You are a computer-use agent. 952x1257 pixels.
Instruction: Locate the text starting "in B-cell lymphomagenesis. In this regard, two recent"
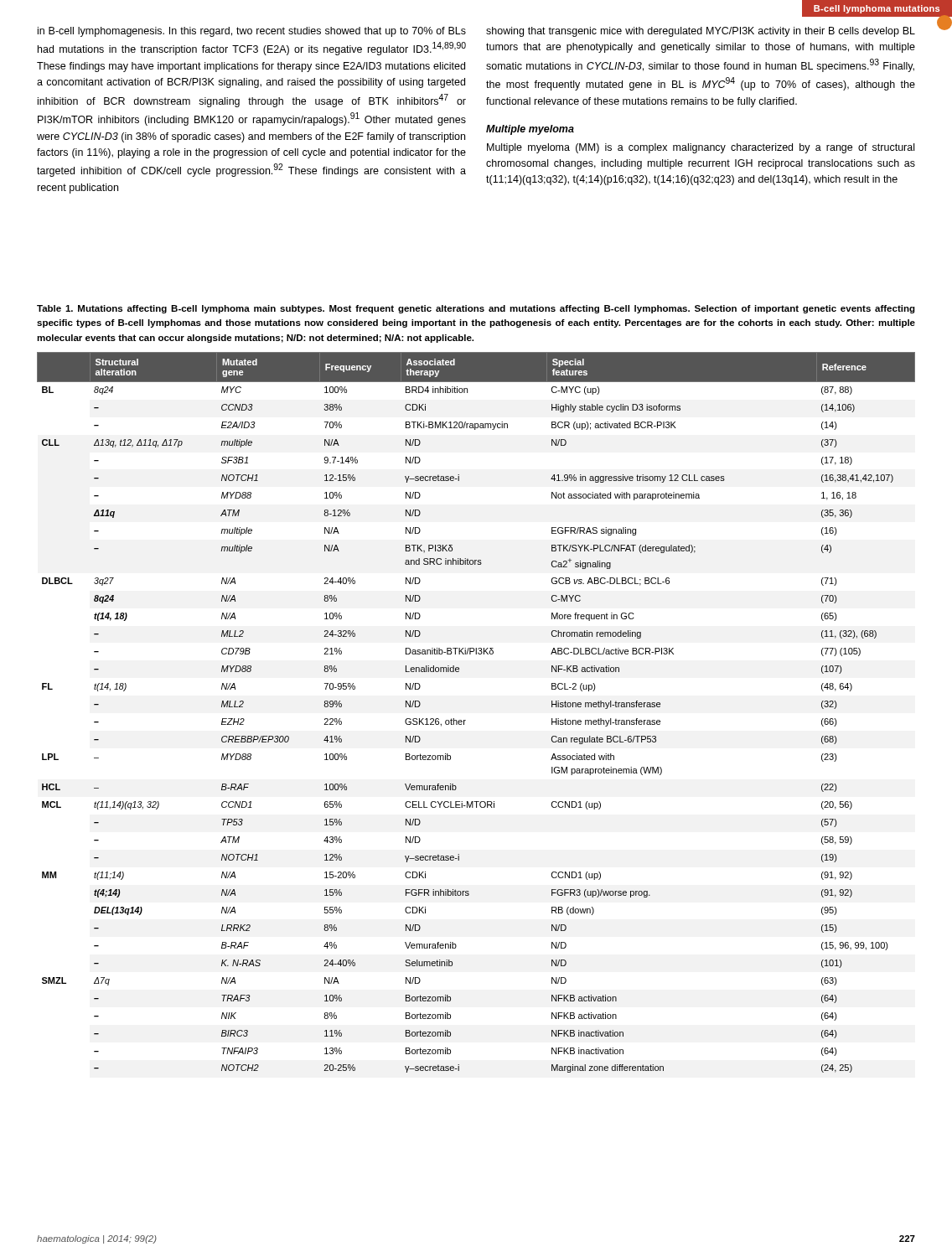(x=251, y=109)
